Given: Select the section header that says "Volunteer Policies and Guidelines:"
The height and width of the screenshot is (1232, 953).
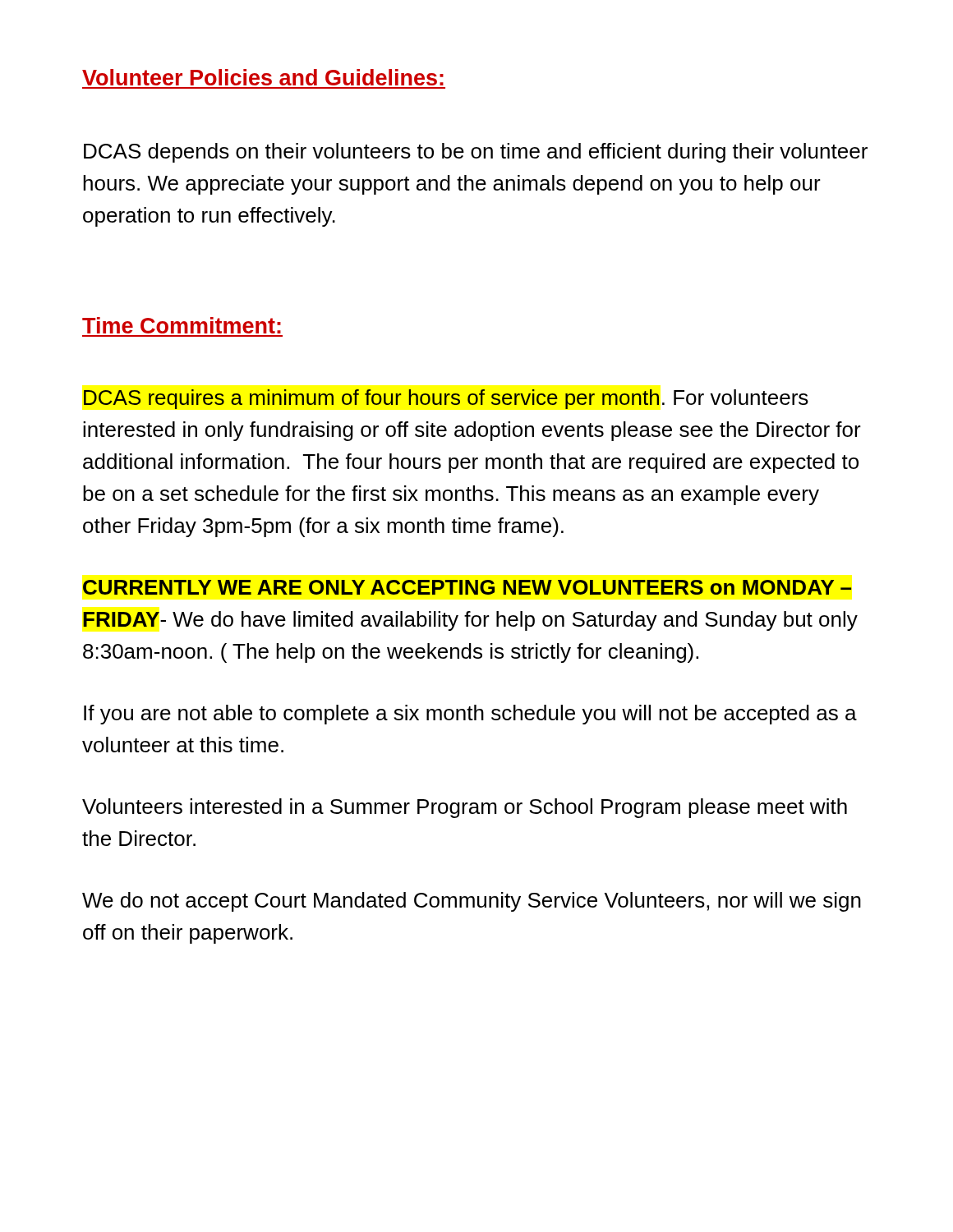Looking at the screenshot, I should [264, 78].
